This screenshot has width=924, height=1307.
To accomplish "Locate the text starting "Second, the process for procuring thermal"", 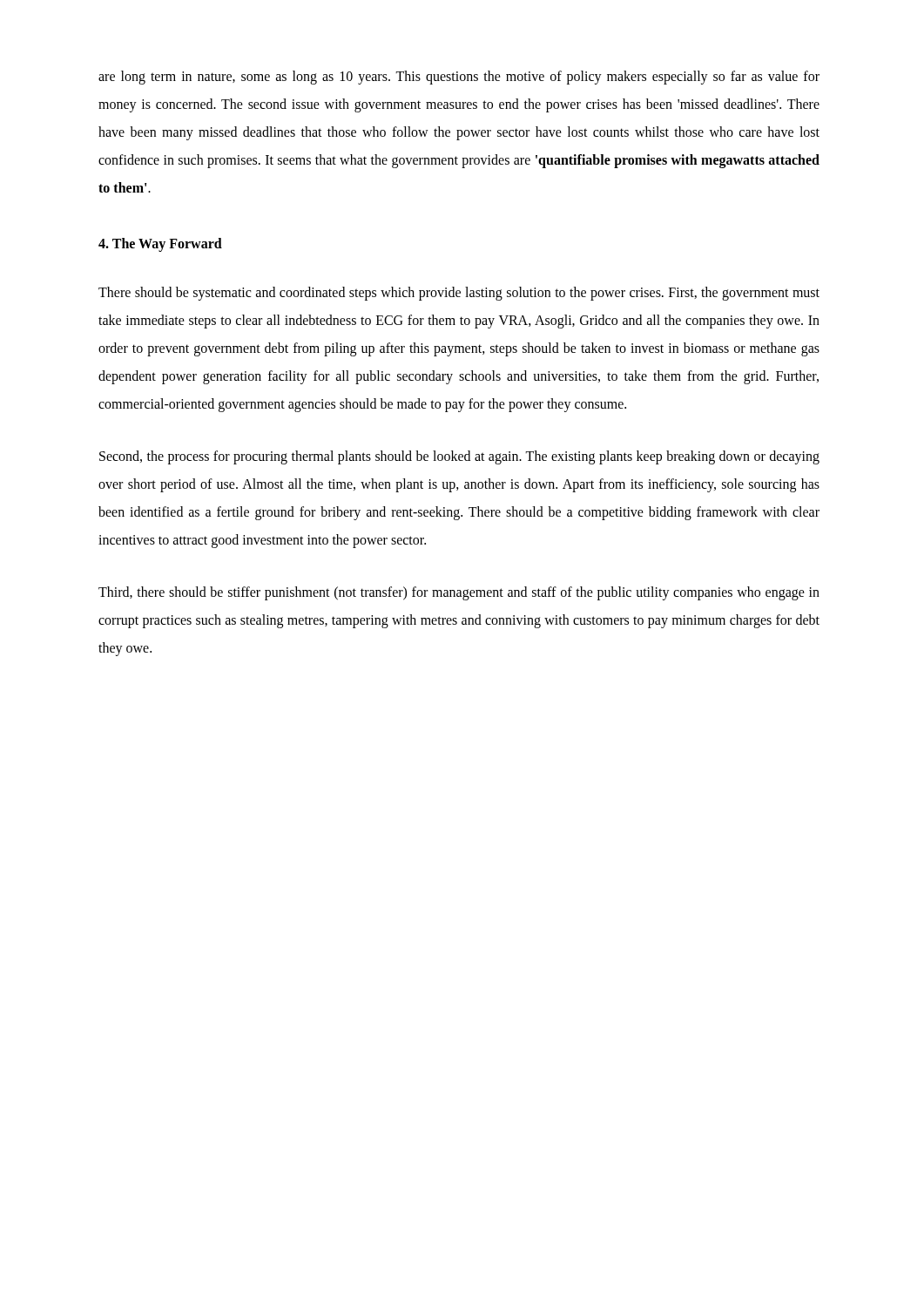I will 459,498.
